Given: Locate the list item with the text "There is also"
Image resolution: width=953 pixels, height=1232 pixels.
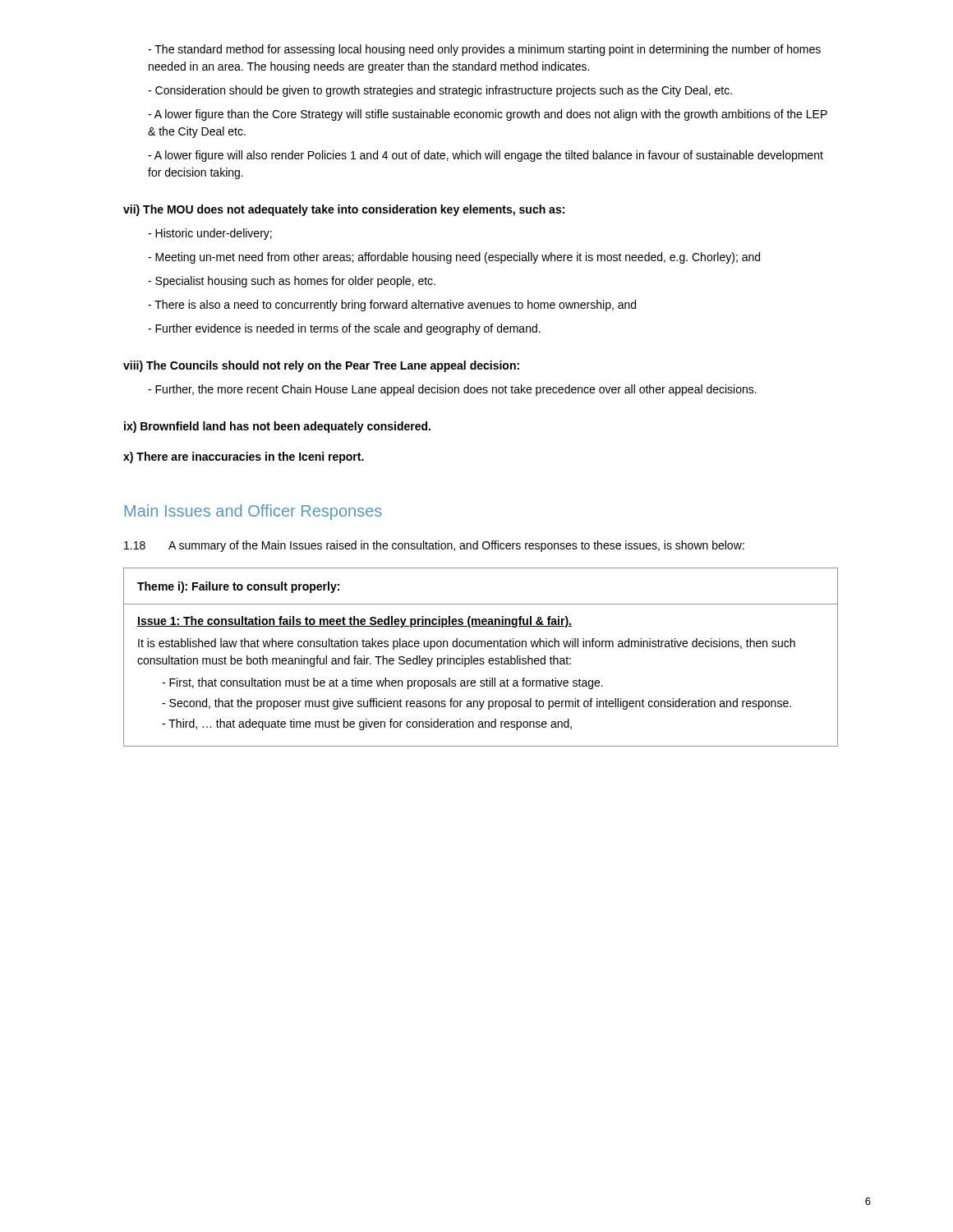Looking at the screenshot, I should (x=392, y=305).
